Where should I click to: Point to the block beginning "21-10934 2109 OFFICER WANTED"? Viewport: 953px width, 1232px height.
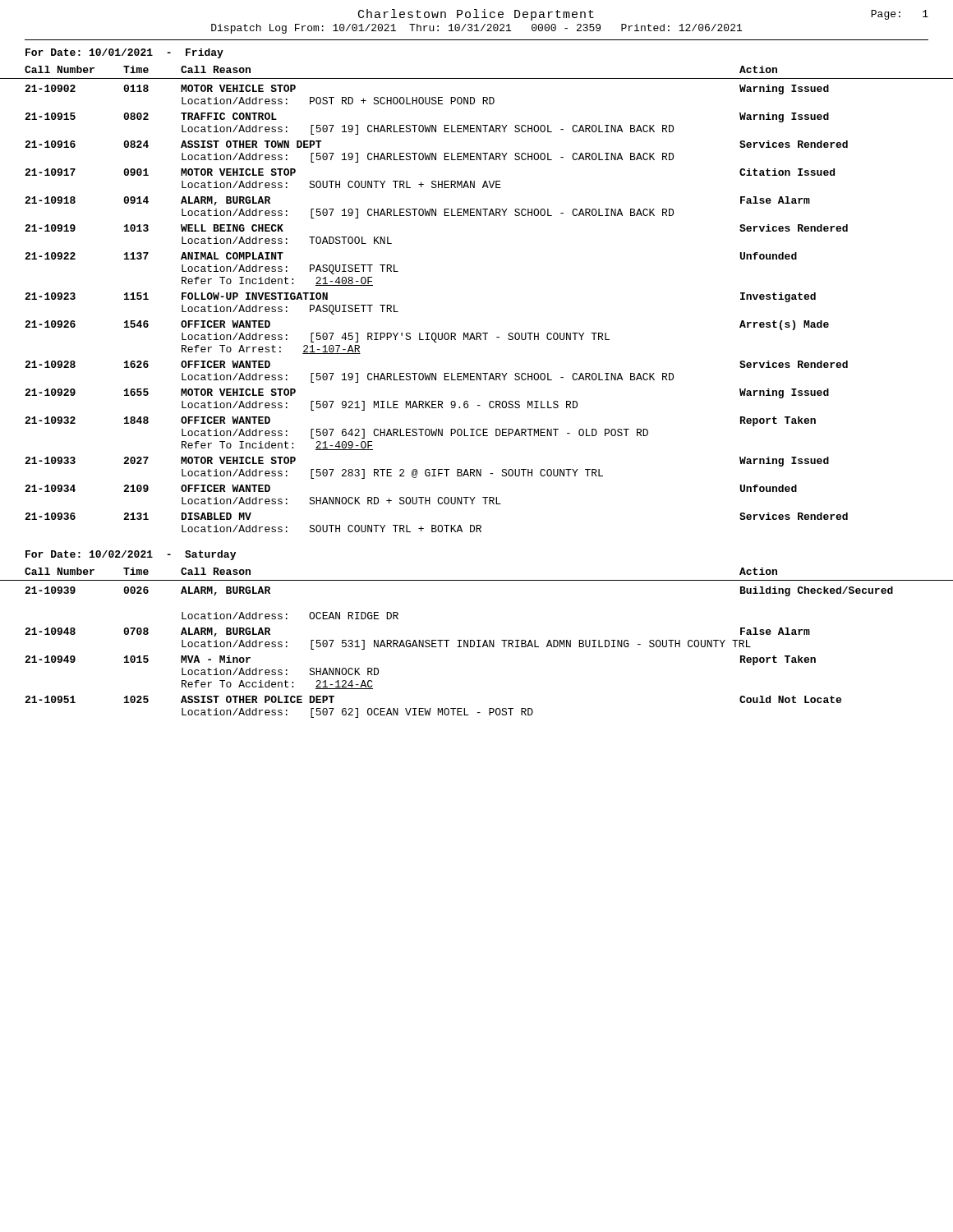point(476,495)
